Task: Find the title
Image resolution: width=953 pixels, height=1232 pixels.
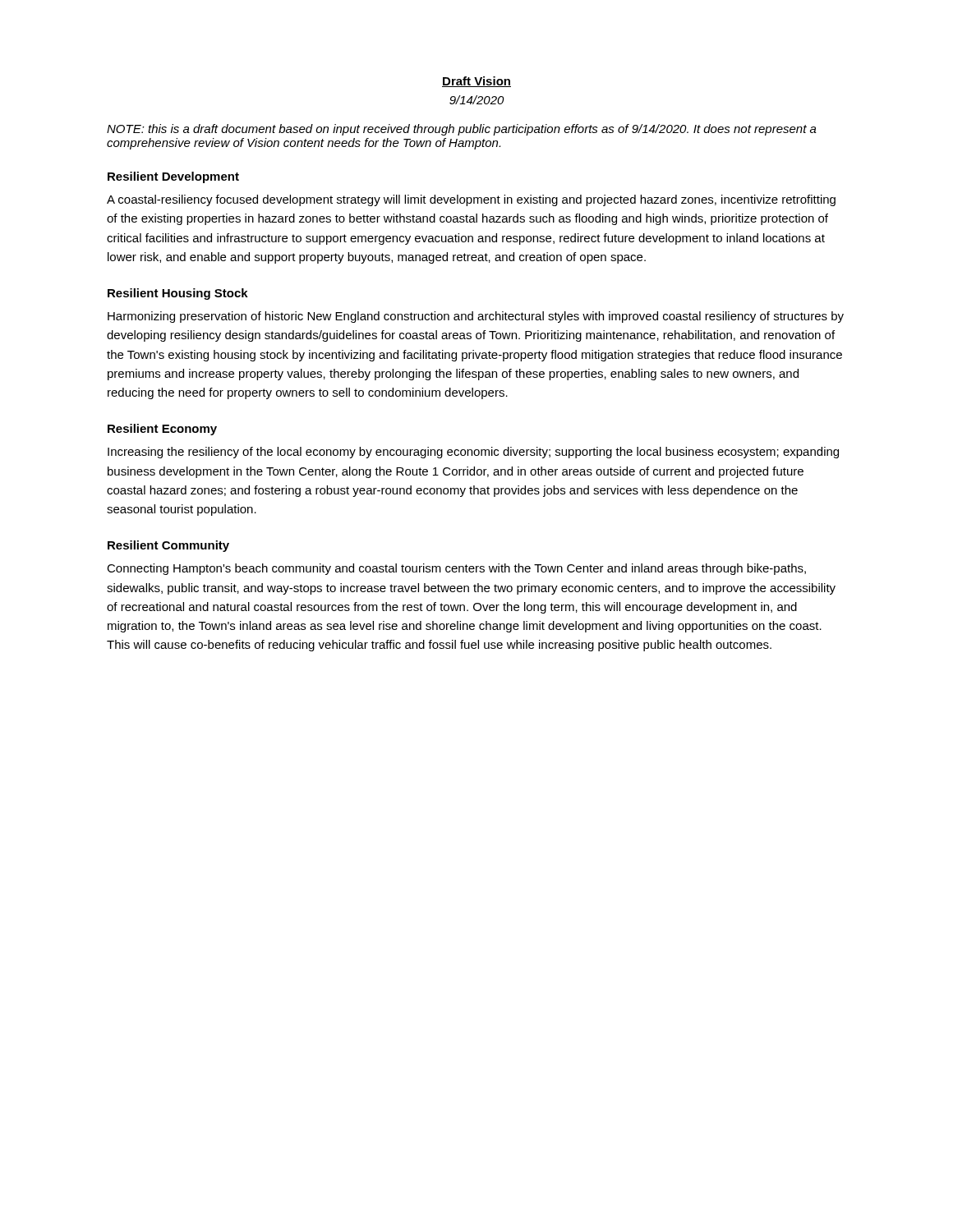Action: click(476, 81)
